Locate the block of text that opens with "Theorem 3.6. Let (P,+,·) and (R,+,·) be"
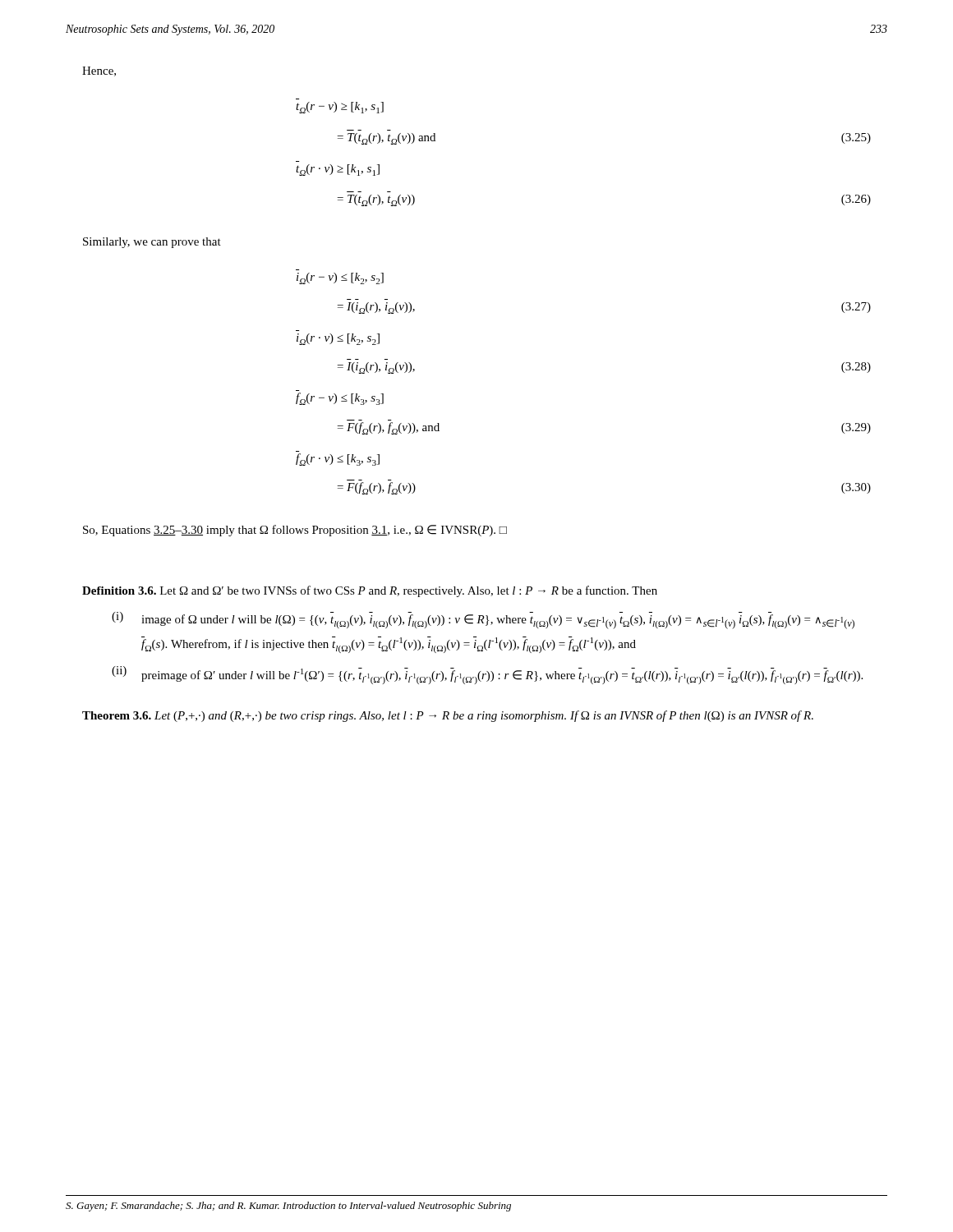 click(448, 715)
